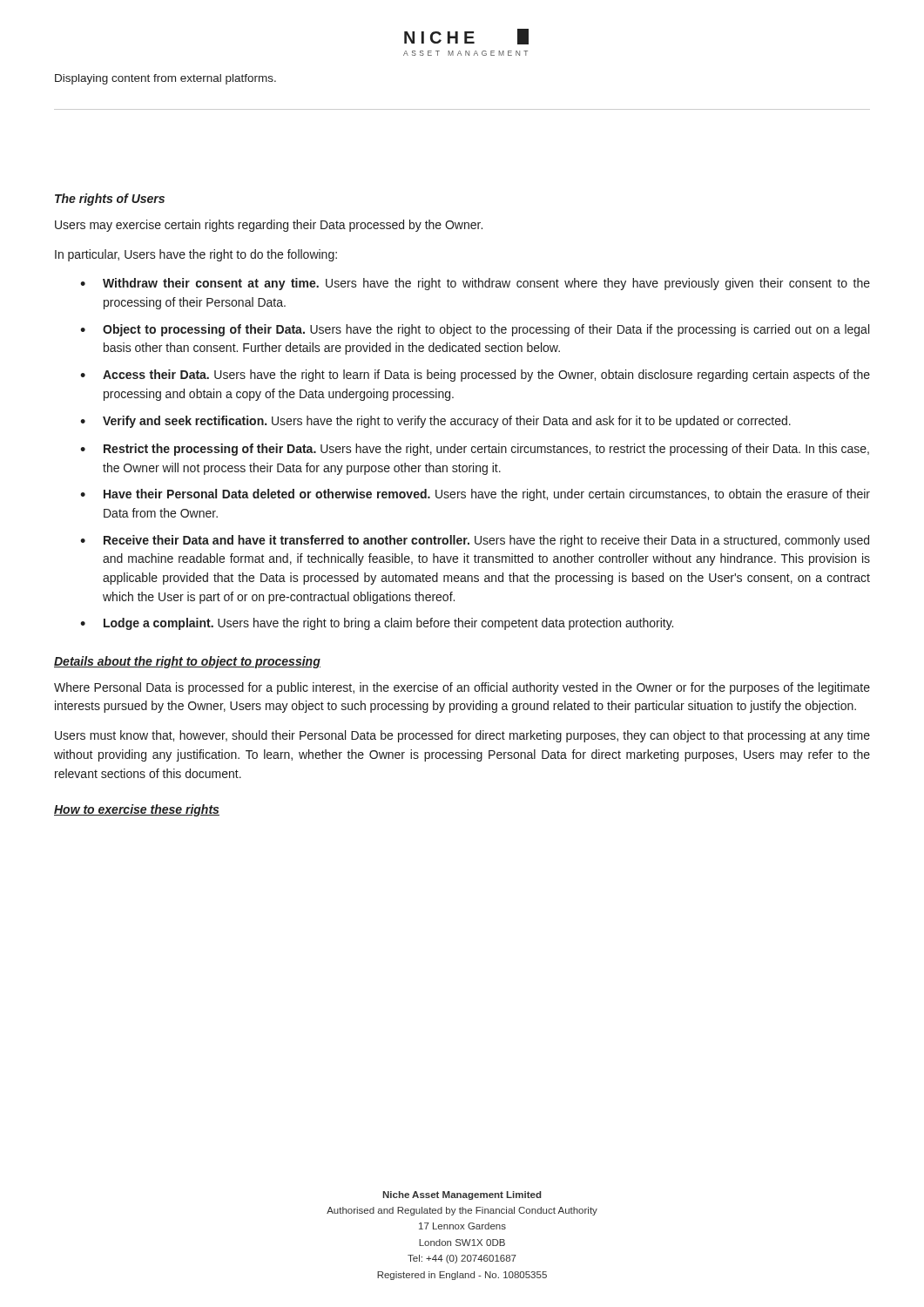The height and width of the screenshot is (1307, 924).
Task: Select the element starting "How to exercise these"
Action: click(137, 810)
